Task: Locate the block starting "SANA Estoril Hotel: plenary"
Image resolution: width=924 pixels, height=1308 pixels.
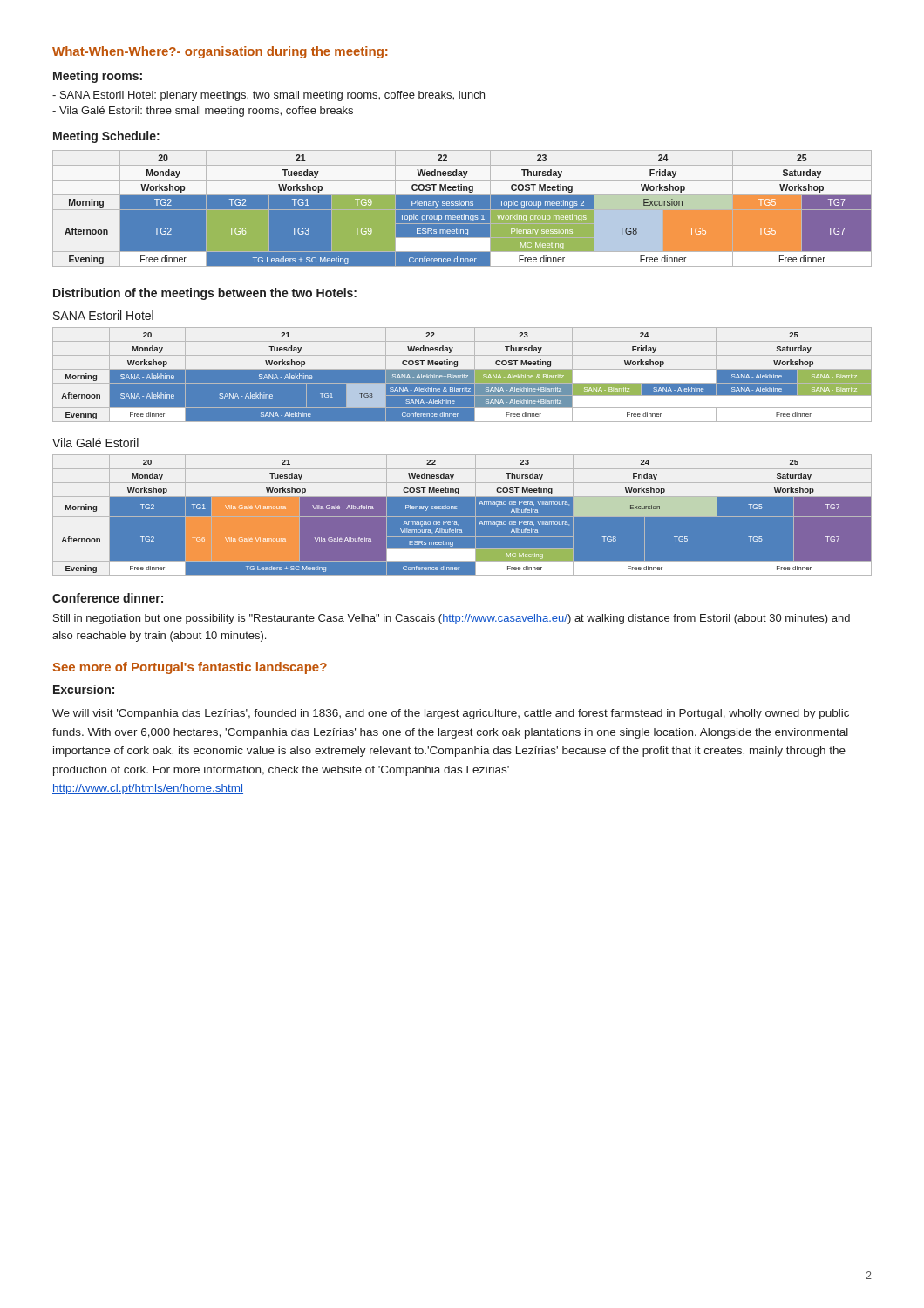Action: (269, 95)
